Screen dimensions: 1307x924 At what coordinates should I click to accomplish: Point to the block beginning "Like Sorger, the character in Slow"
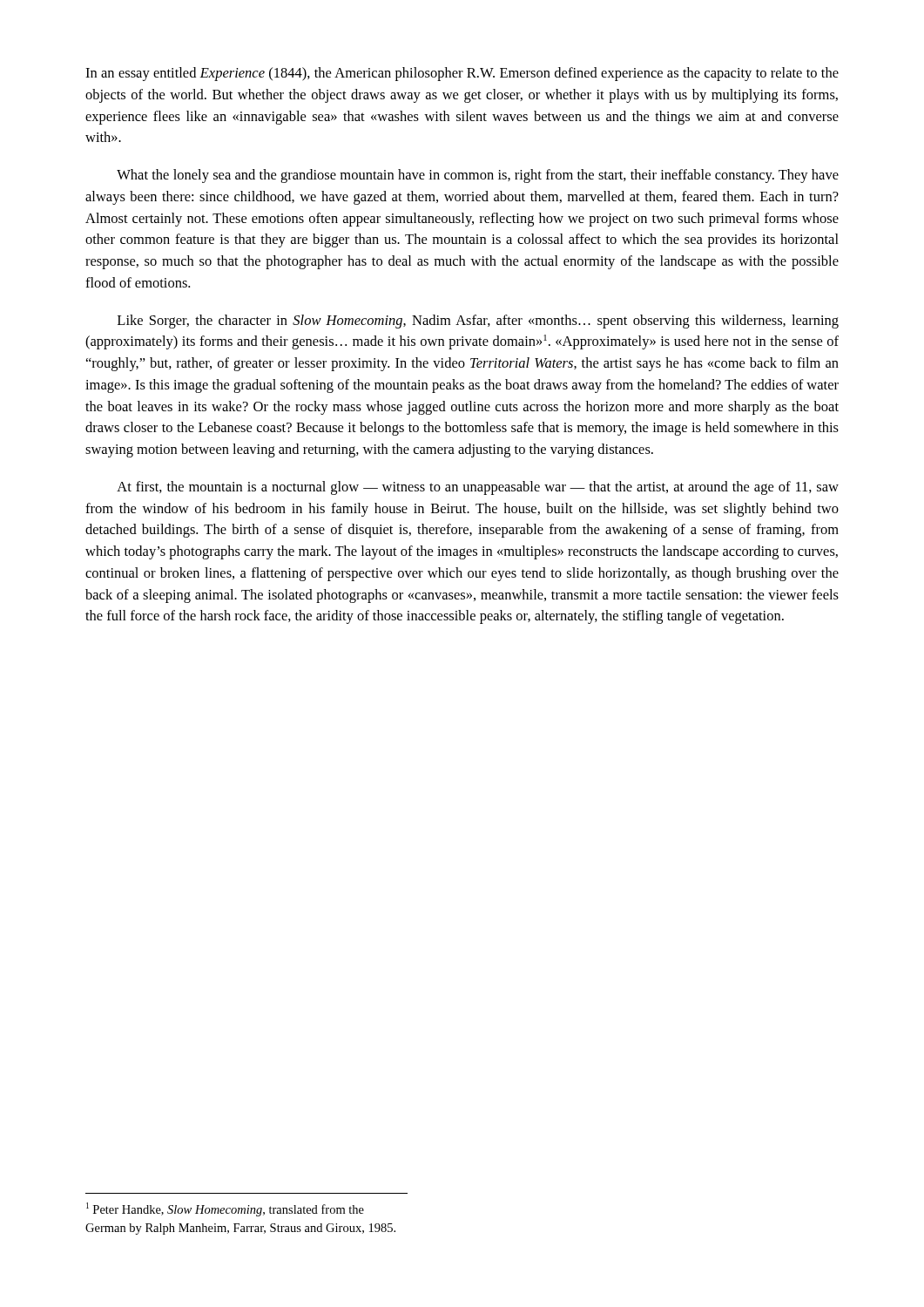point(462,385)
